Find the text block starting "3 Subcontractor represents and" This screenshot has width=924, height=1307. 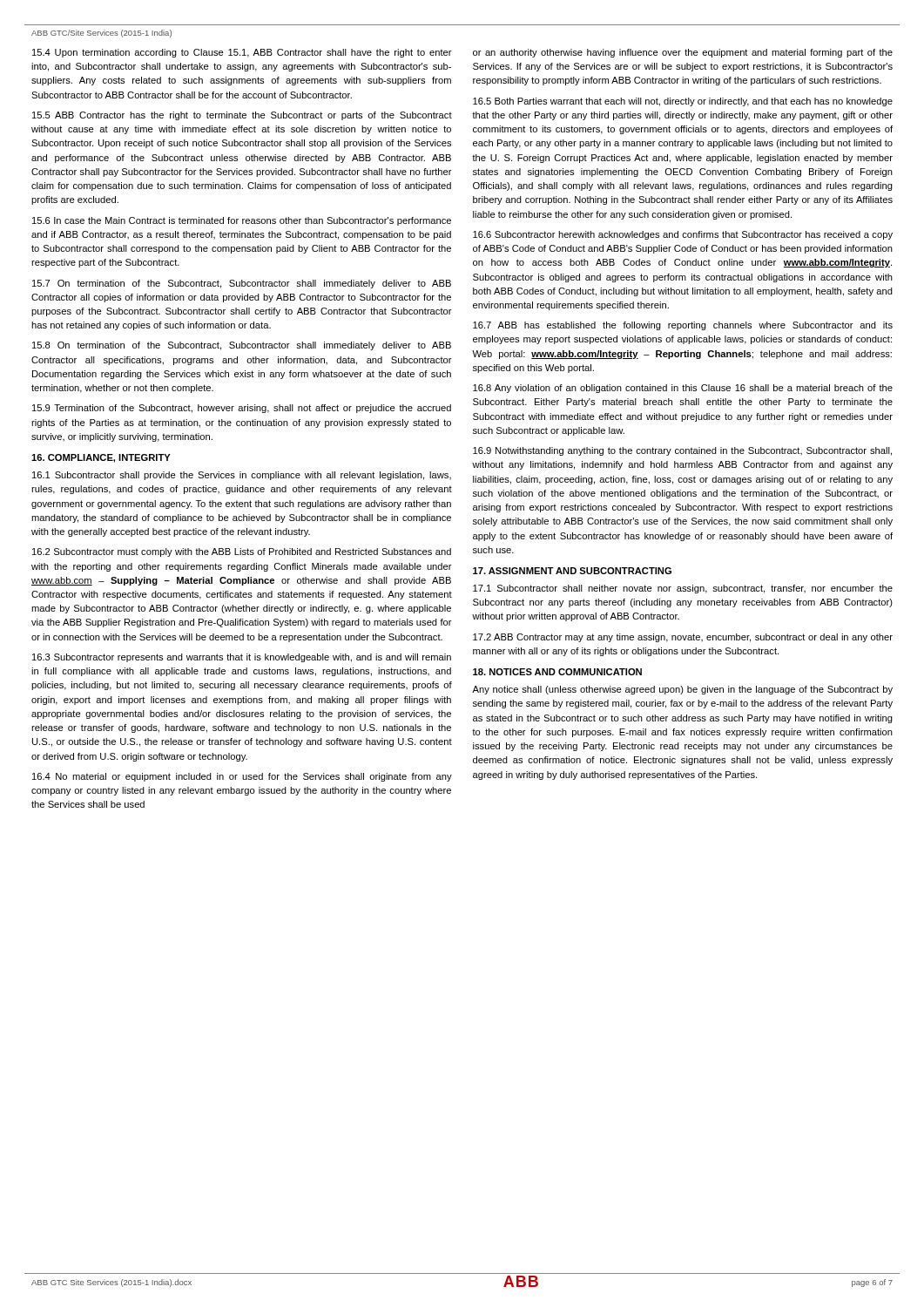(x=241, y=707)
